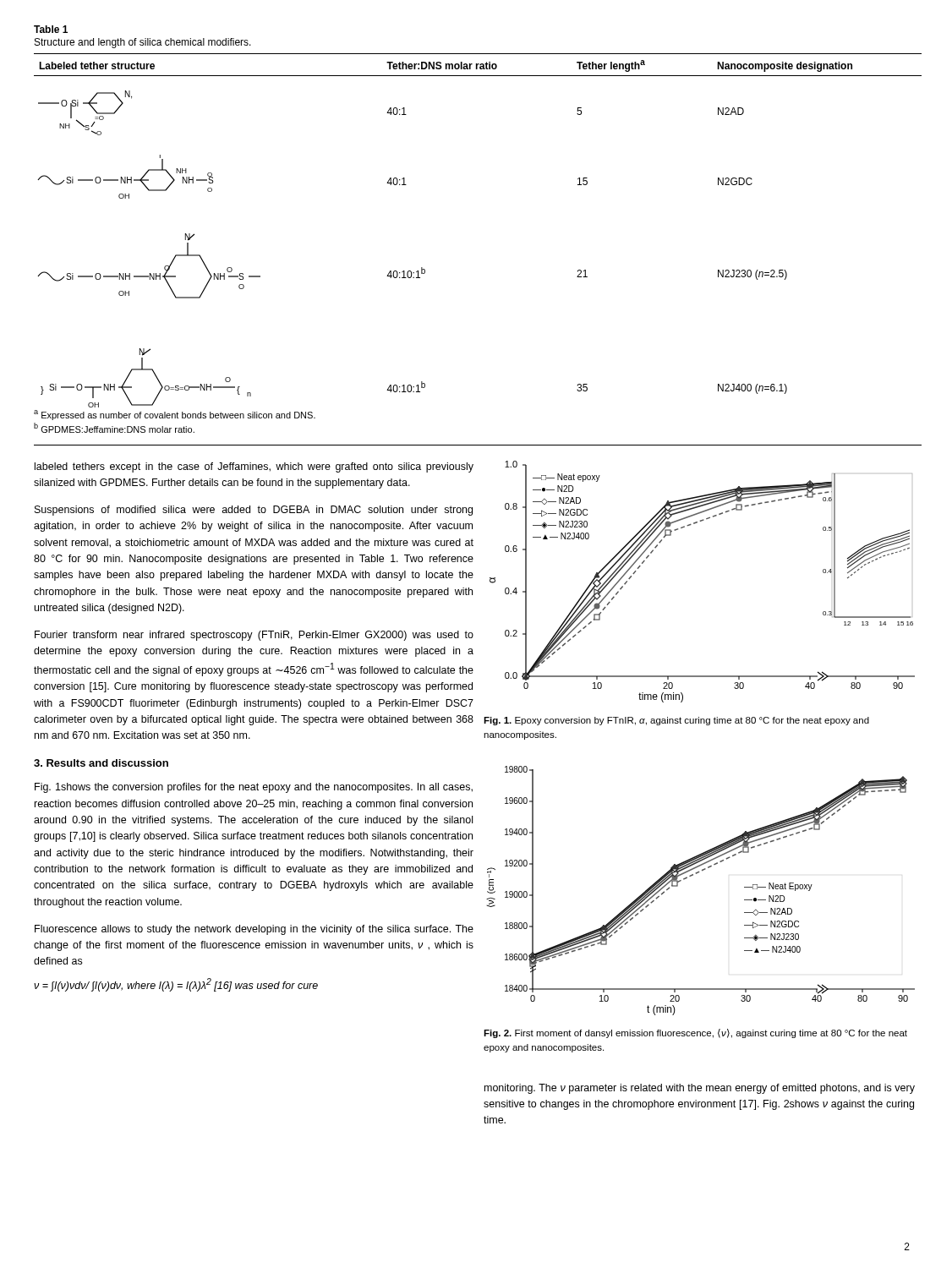Find the section header that says "3. Results and discussion"
Image resolution: width=952 pixels, height=1268 pixels.
click(x=101, y=763)
